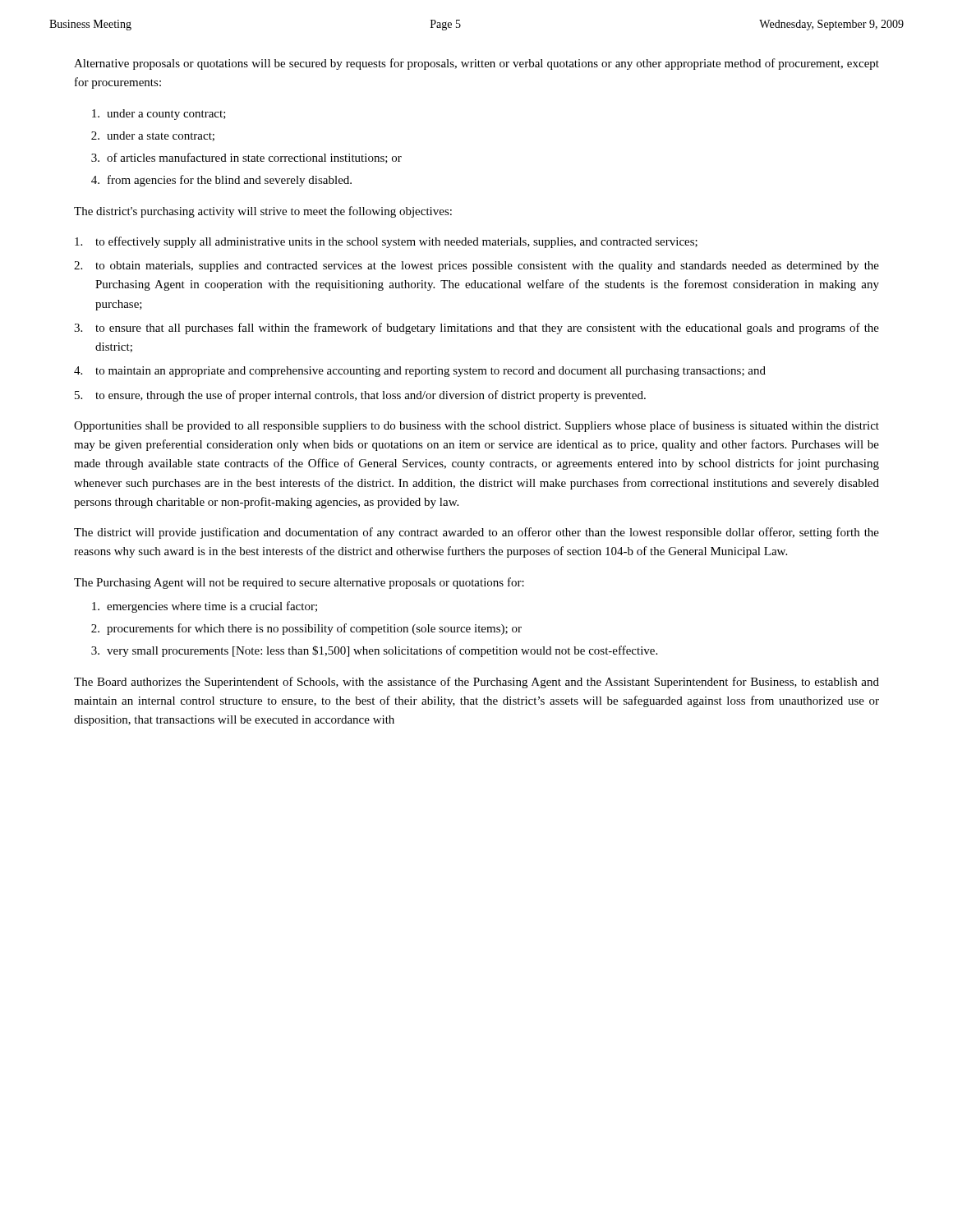Image resolution: width=953 pixels, height=1232 pixels.
Task: Locate the region starting "3. very small procurements [Note:"
Action: tap(476, 651)
